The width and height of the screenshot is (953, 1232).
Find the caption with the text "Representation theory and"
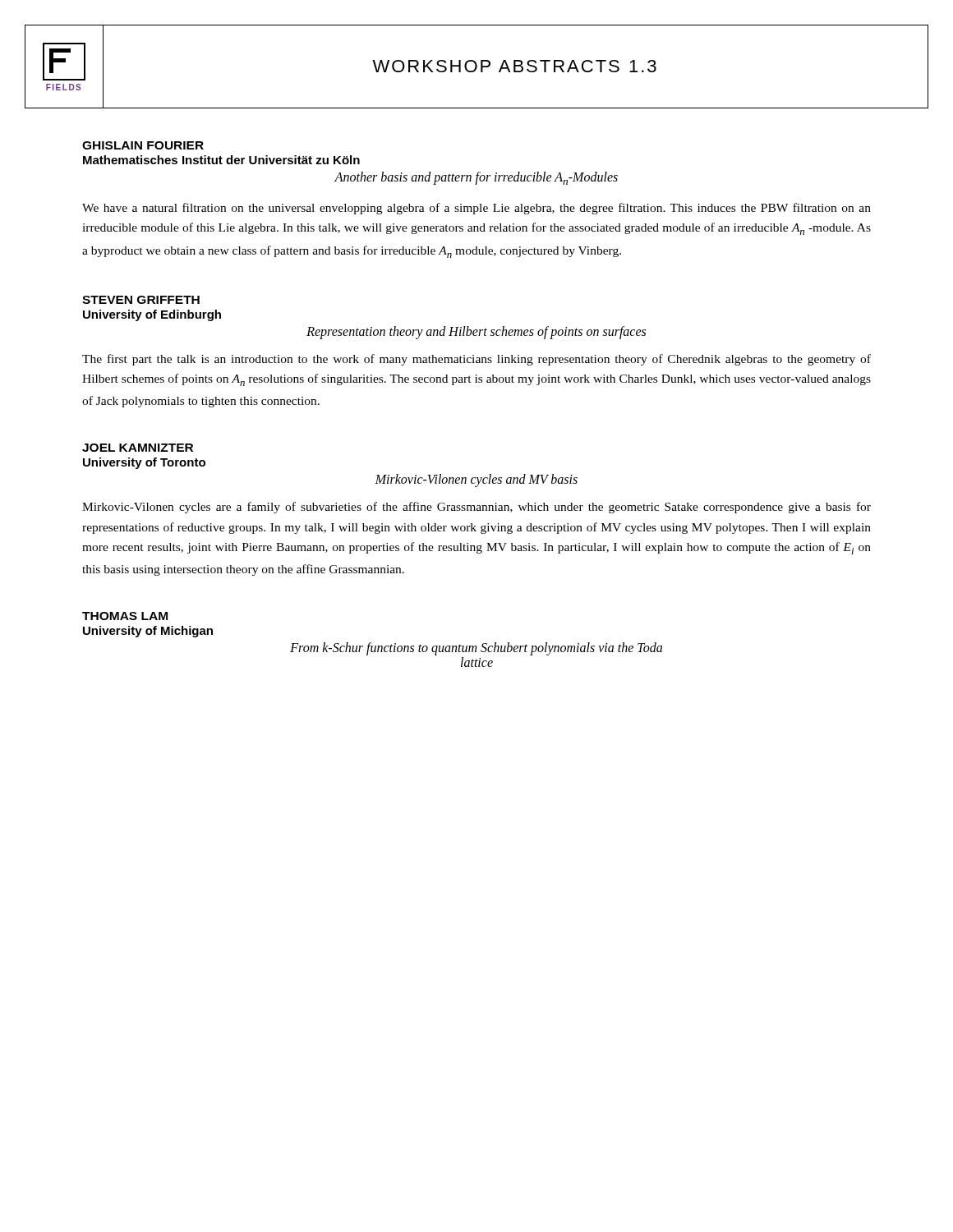coord(476,331)
